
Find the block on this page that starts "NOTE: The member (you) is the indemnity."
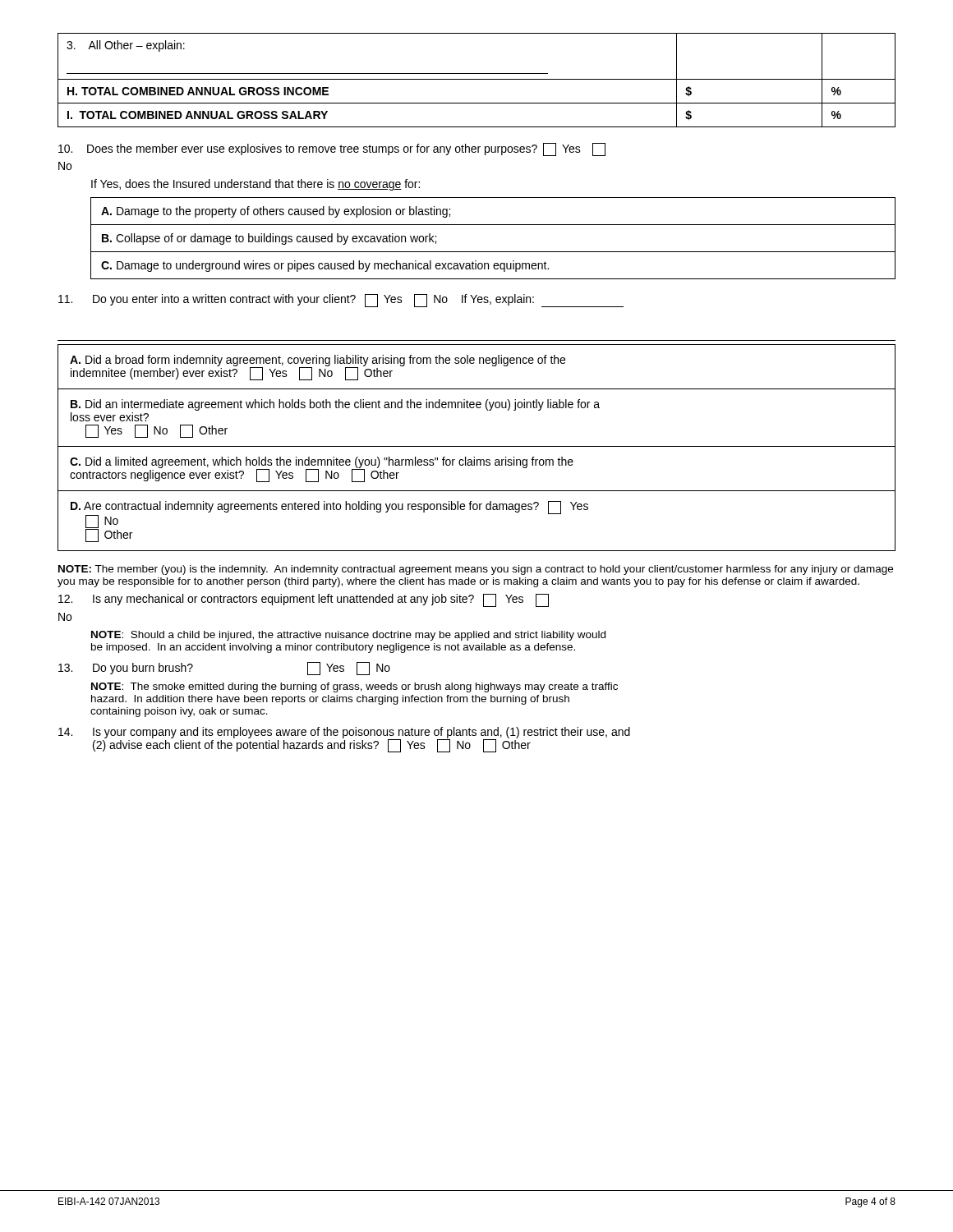(x=476, y=575)
